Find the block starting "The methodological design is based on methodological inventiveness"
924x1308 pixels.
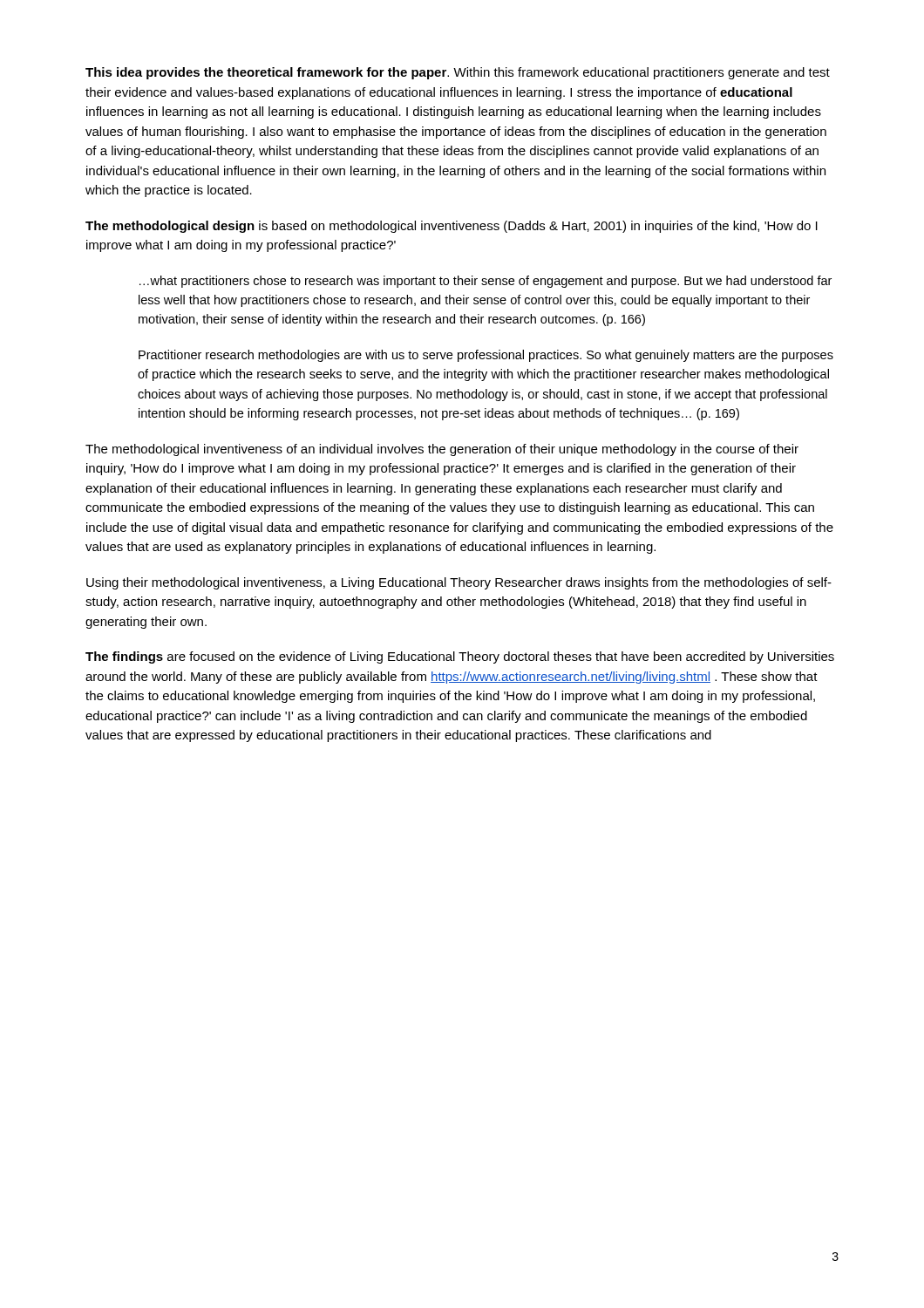[x=452, y=235]
